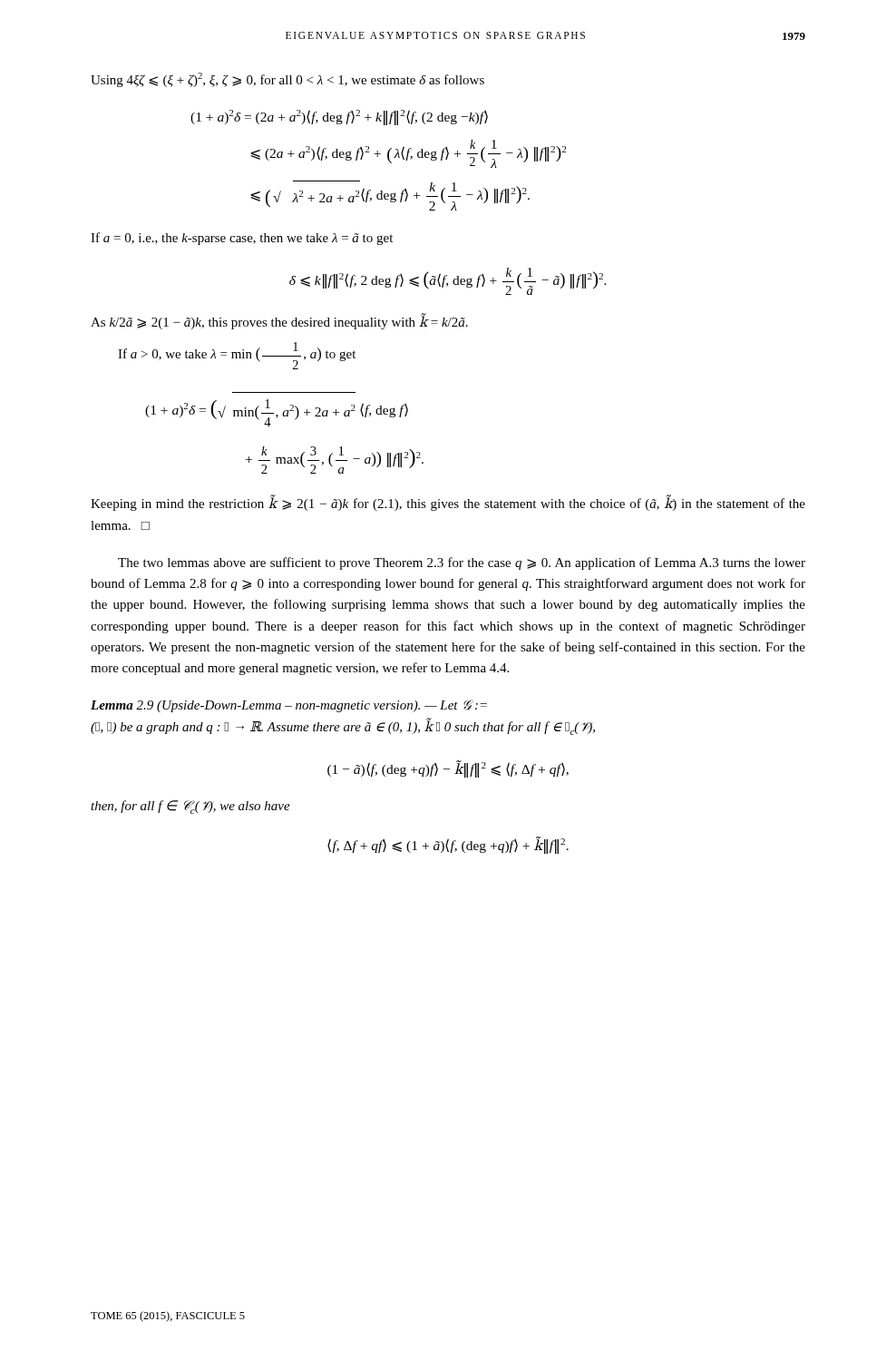Click the passage that begins "Keeping in mind the restriction k̃"
Image resolution: width=896 pixels, height=1361 pixels.
tap(448, 514)
